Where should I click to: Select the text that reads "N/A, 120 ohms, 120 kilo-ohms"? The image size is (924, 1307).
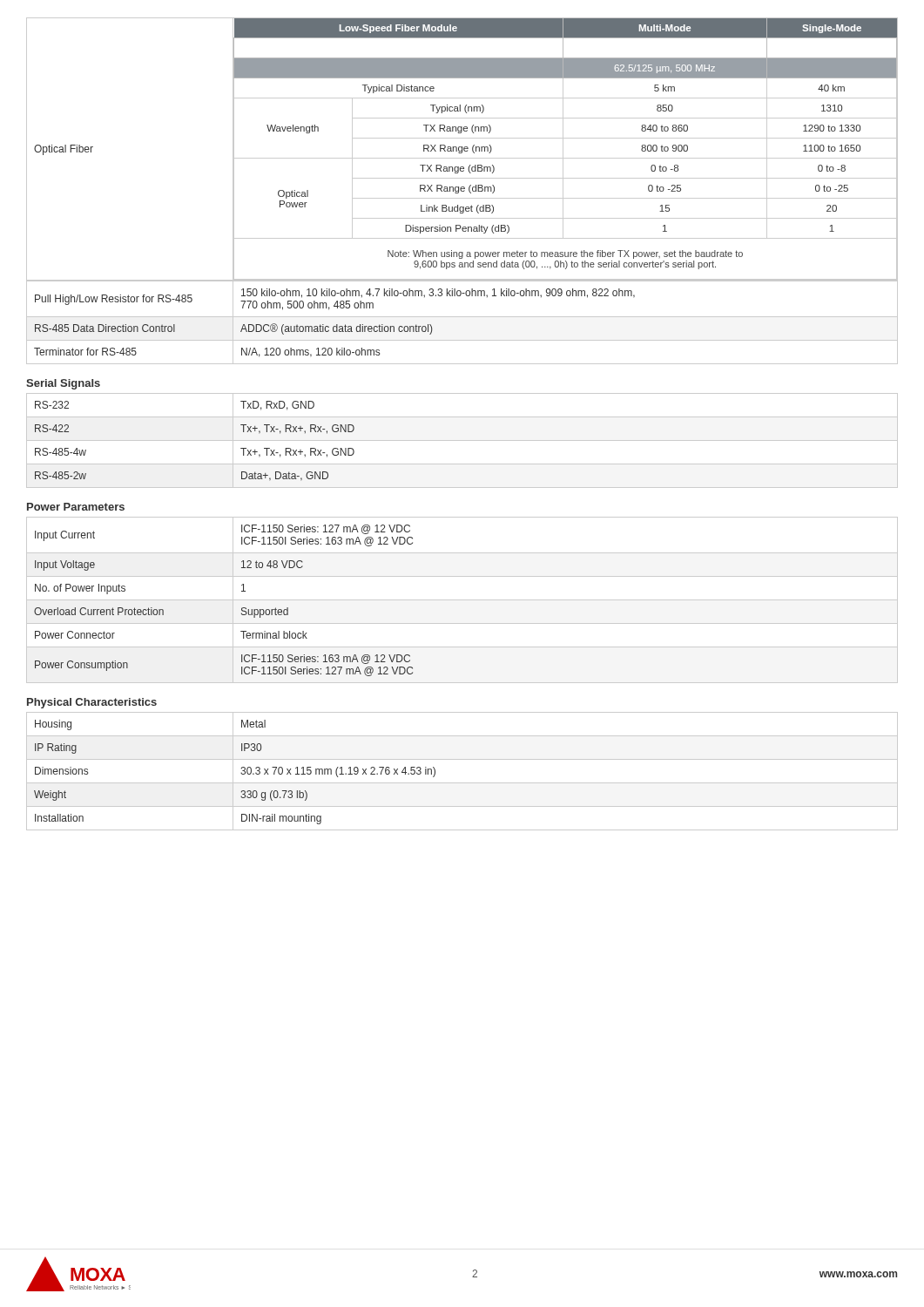310,352
